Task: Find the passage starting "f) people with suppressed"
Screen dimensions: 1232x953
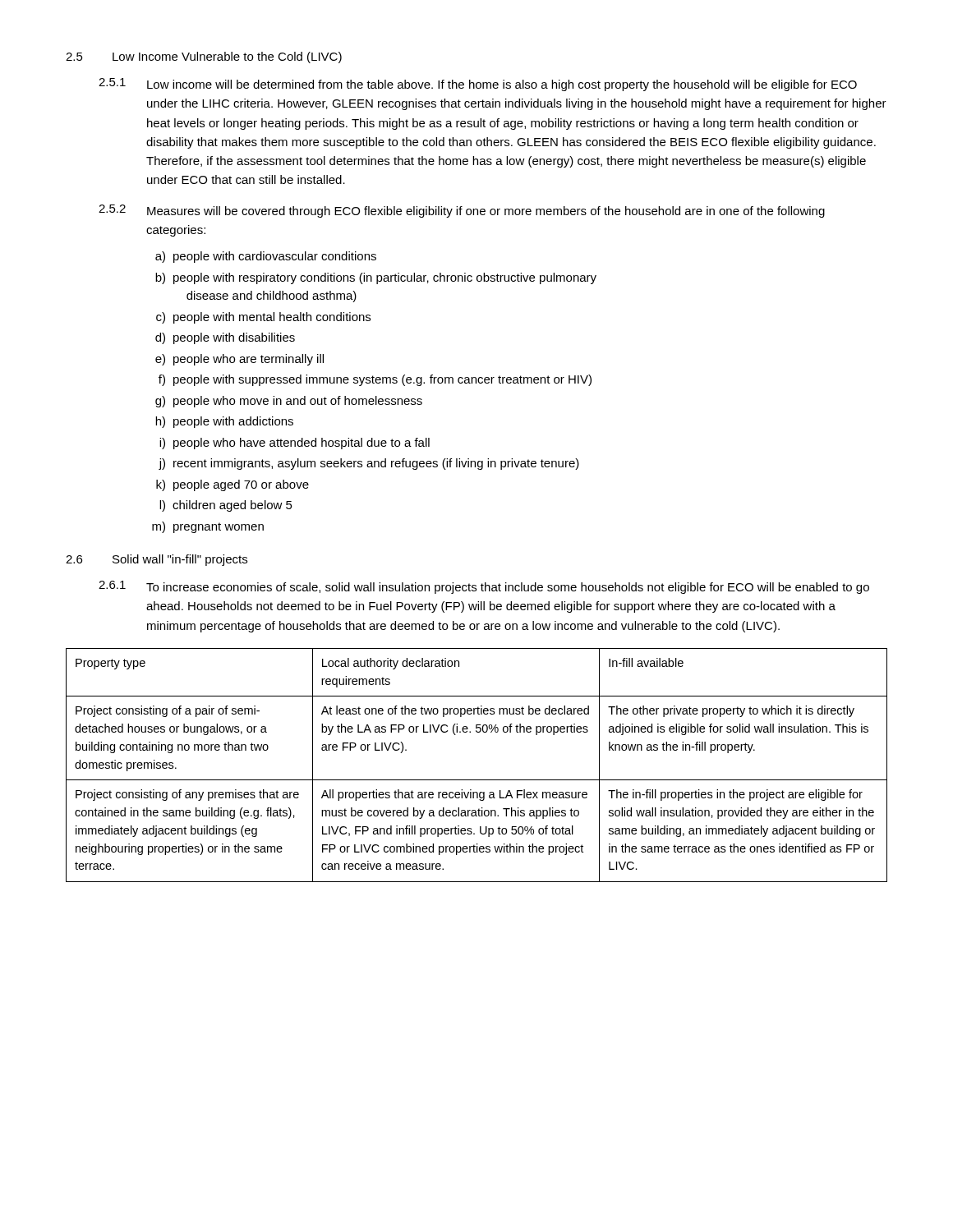Action: click(368, 380)
